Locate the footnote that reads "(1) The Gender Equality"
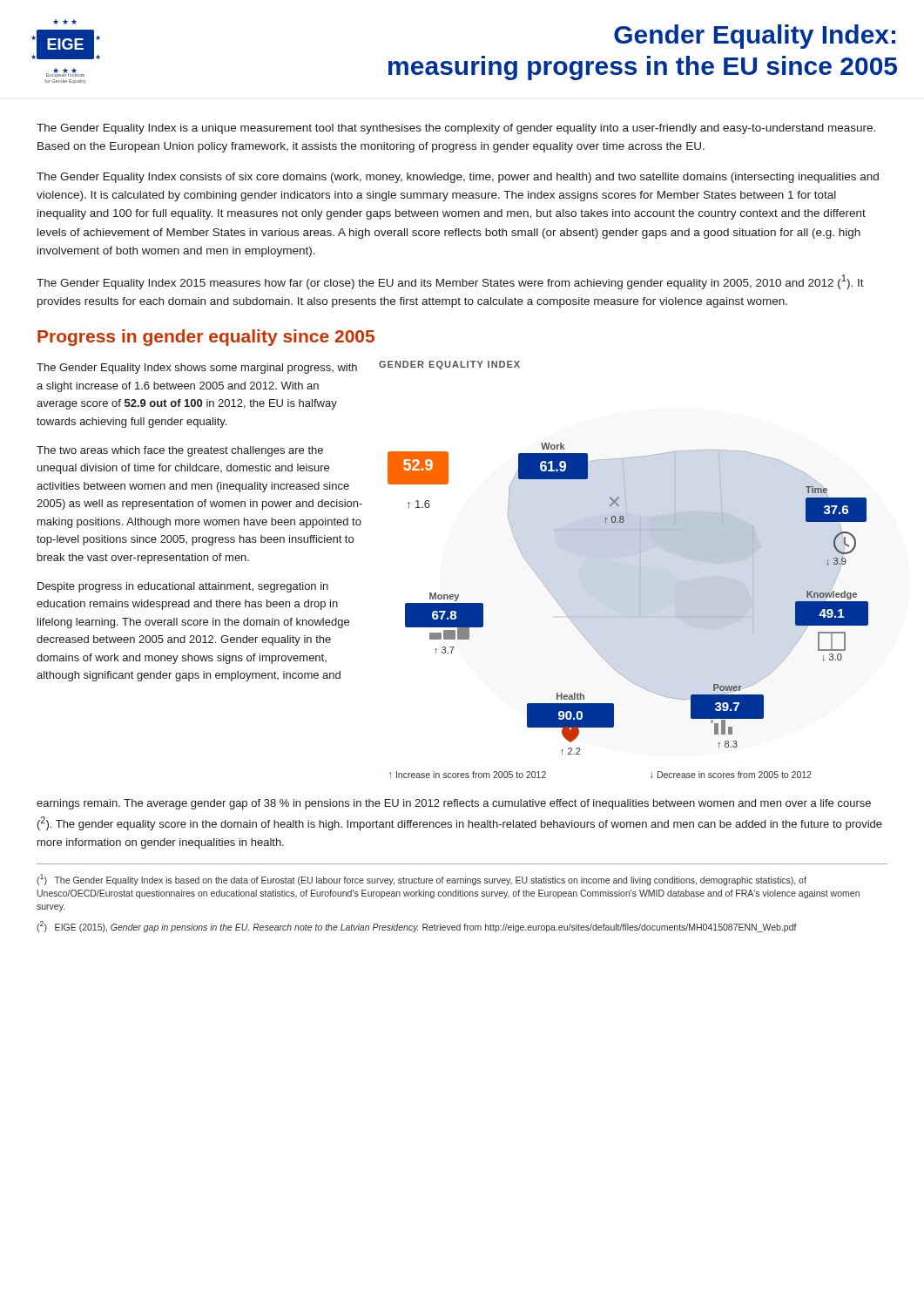Image resolution: width=924 pixels, height=1307 pixels. [x=448, y=892]
